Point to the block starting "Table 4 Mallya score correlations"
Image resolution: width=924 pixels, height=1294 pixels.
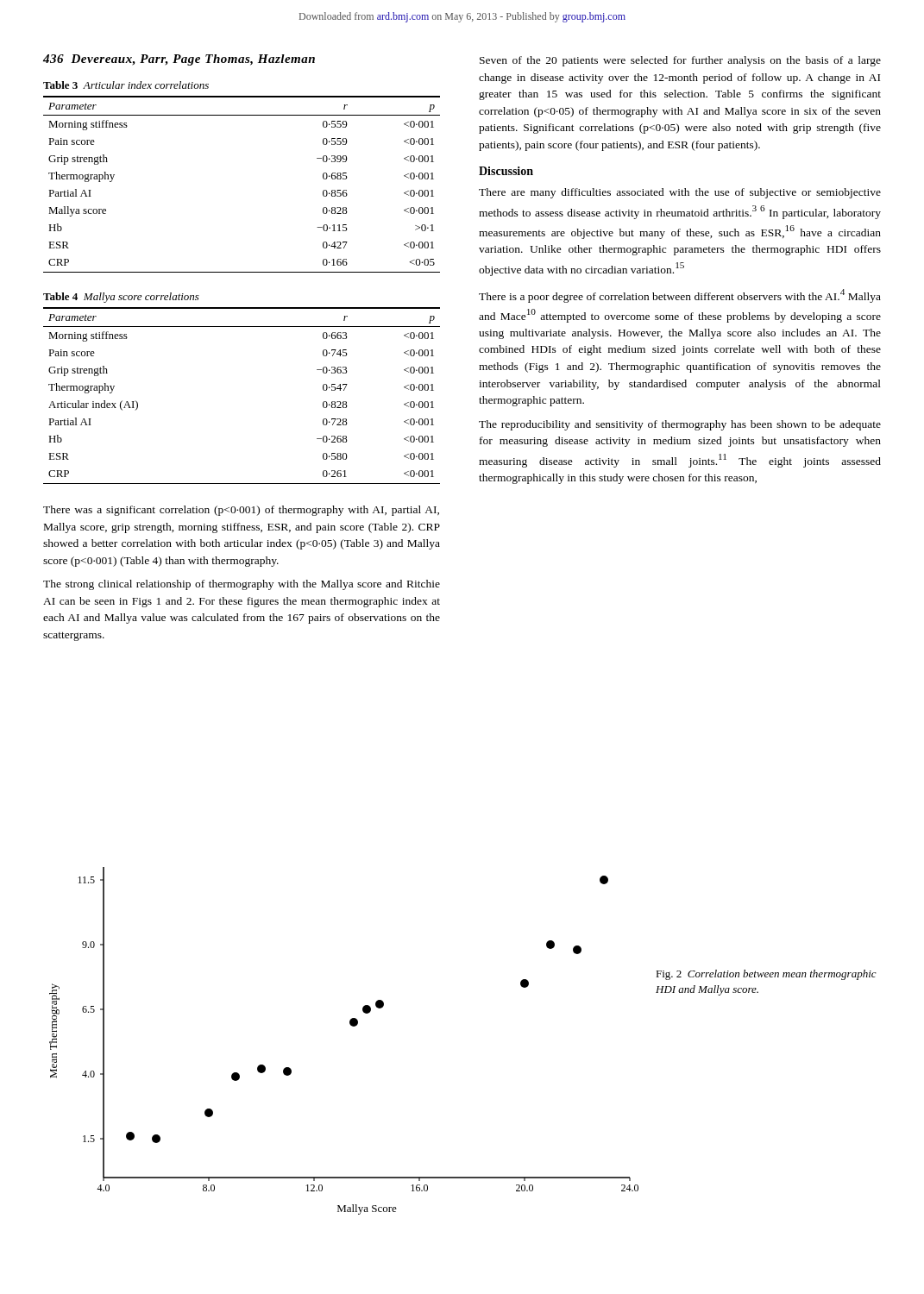pyautogui.click(x=121, y=296)
